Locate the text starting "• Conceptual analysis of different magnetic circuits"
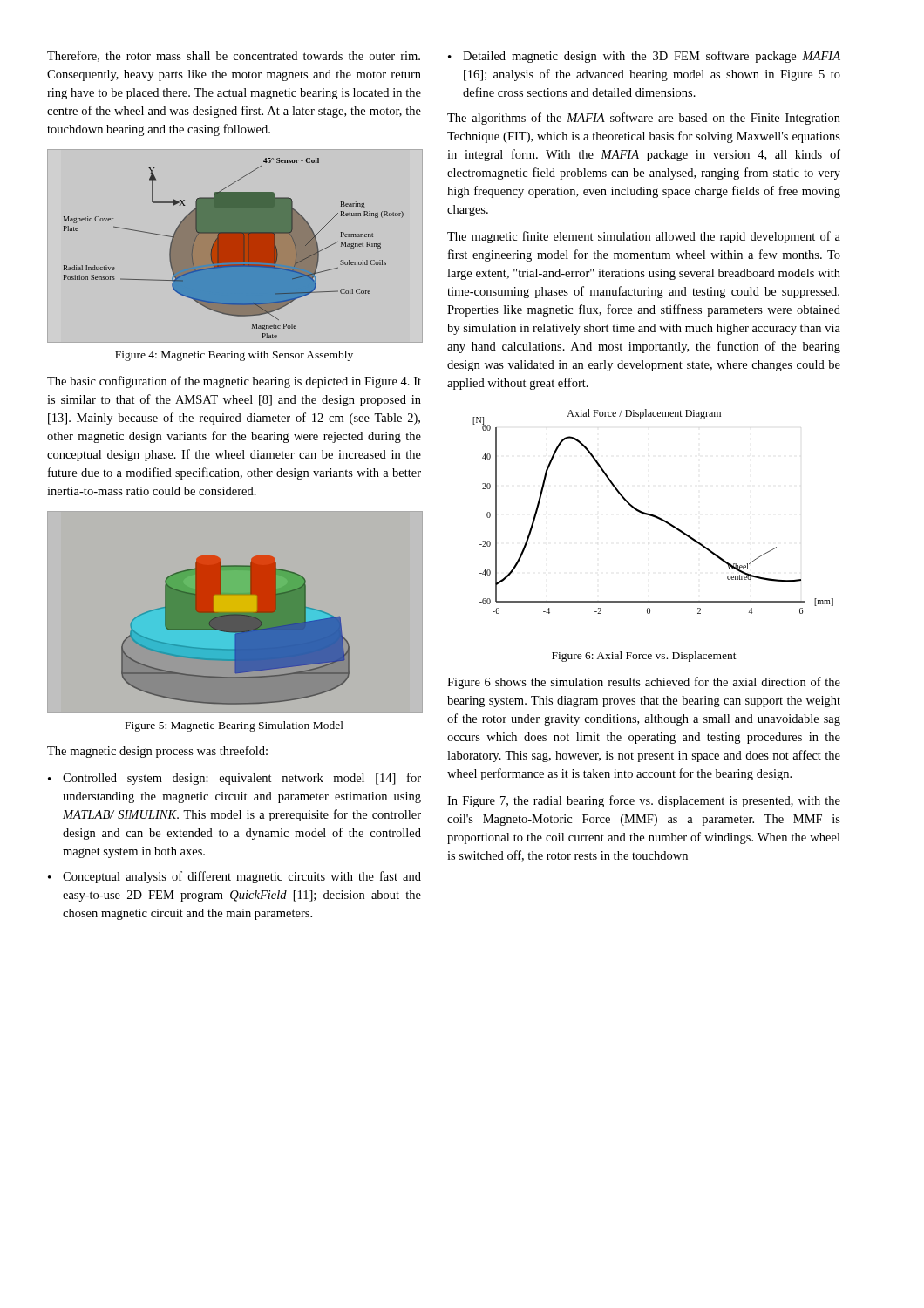Viewport: 924px width, 1308px height. (x=234, y=895)
